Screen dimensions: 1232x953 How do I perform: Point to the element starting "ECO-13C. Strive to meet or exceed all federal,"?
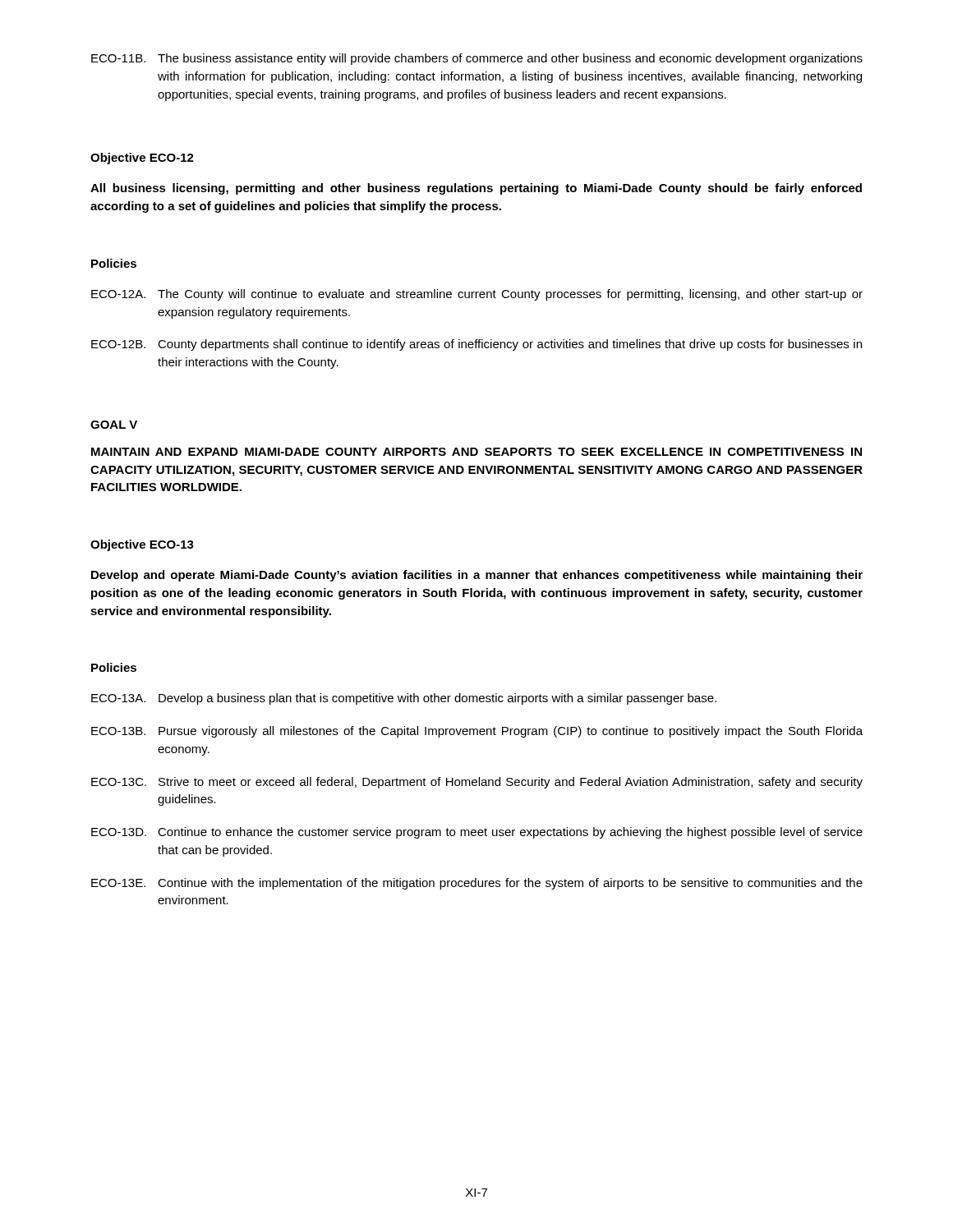pos(476,790)
